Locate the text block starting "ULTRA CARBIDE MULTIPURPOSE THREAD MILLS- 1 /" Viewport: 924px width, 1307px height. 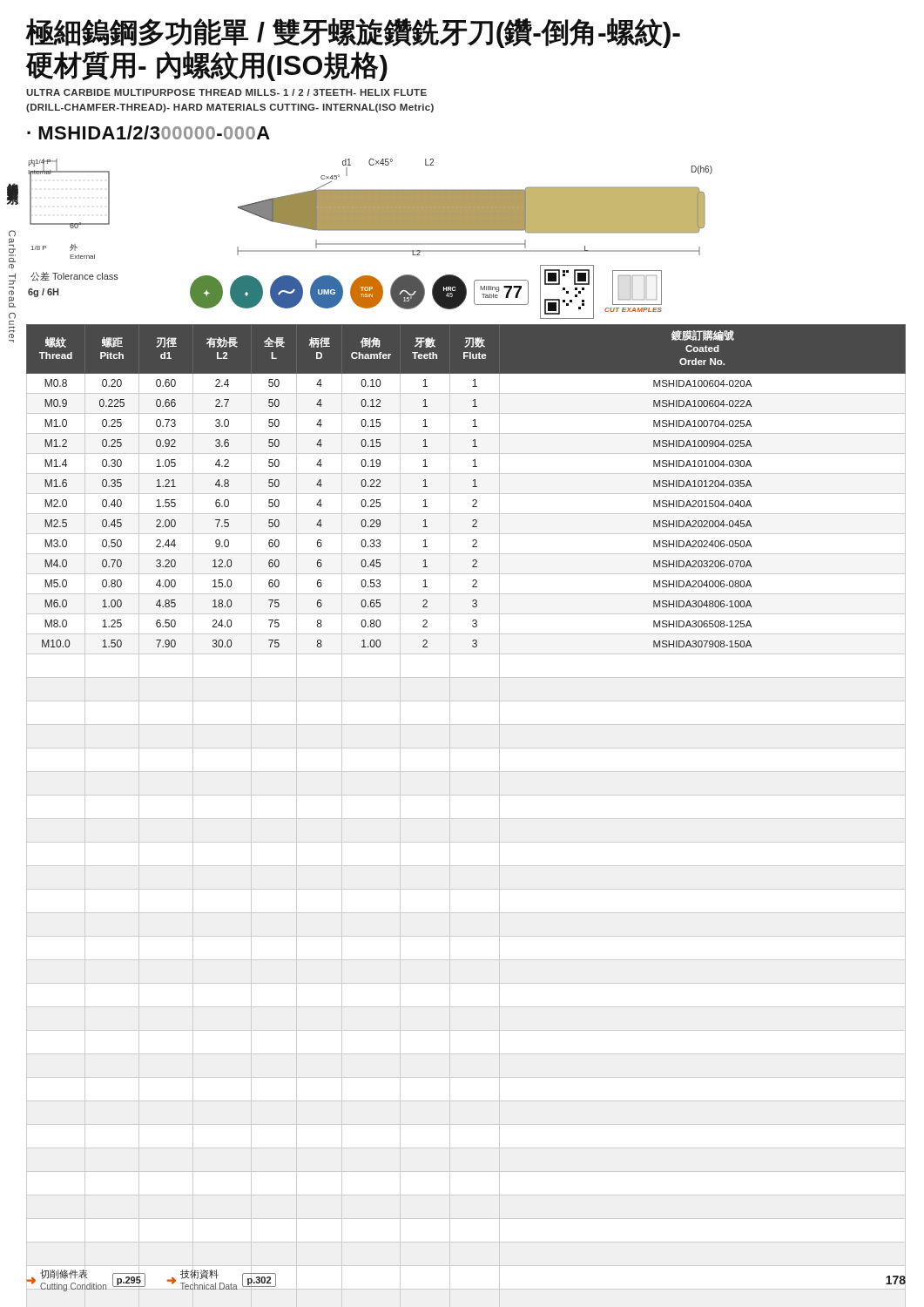[226, 92]
